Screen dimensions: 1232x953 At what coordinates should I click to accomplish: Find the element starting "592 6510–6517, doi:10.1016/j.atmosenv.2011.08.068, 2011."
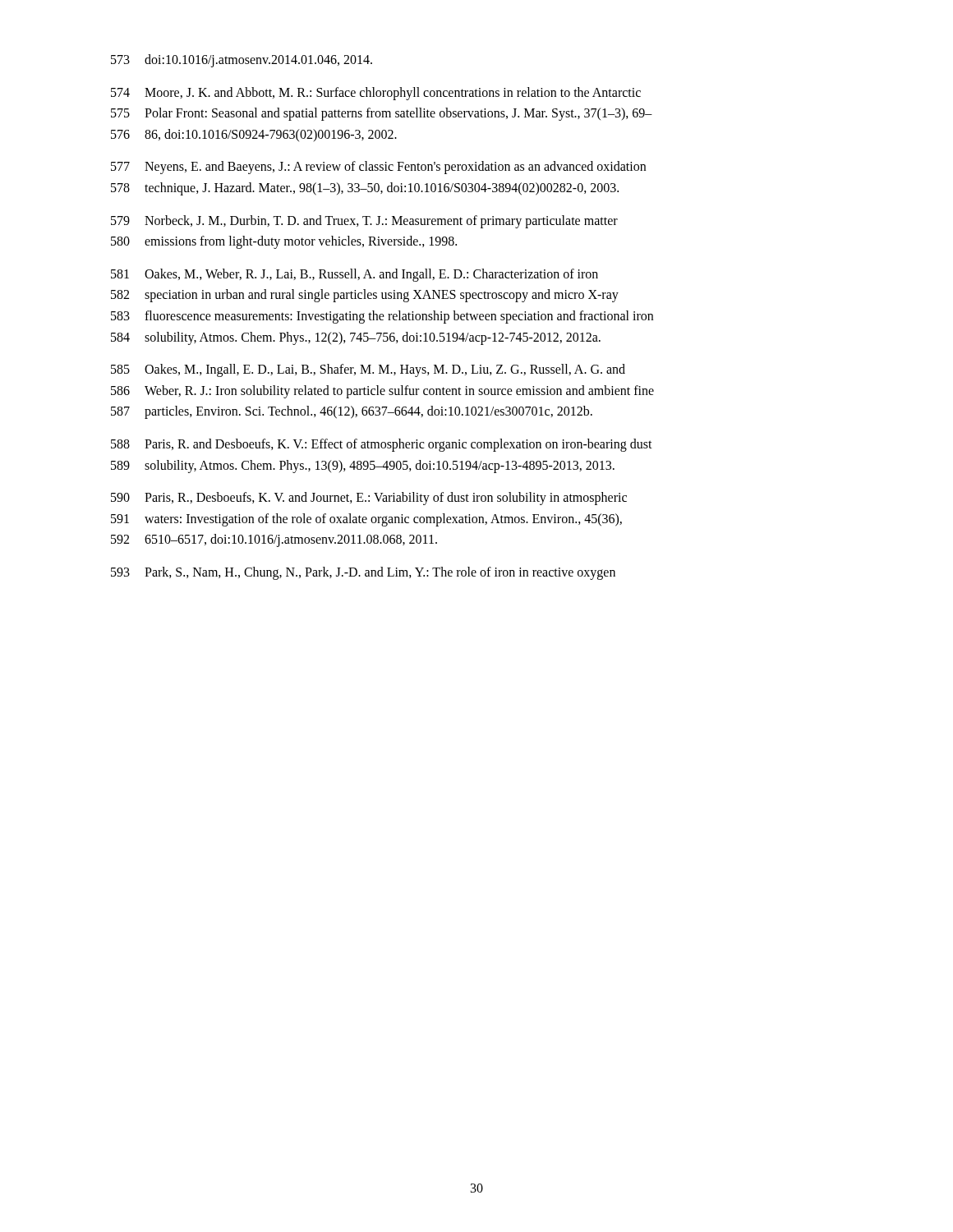[274, 540]
